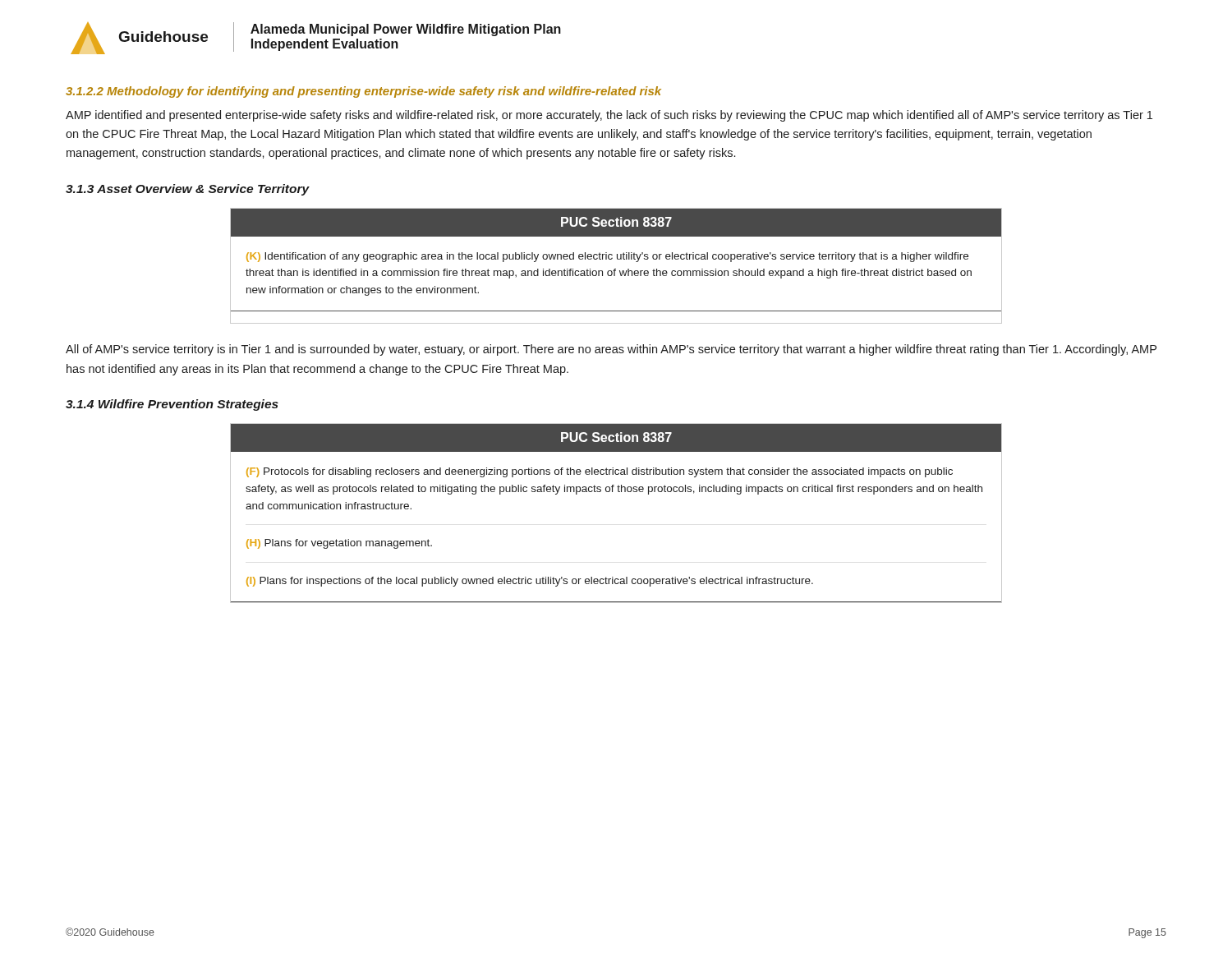Locate the block of text that opens with "All of AMP's service territory is in"
This screenshot has width=1232, height=953.
[611, 359]
